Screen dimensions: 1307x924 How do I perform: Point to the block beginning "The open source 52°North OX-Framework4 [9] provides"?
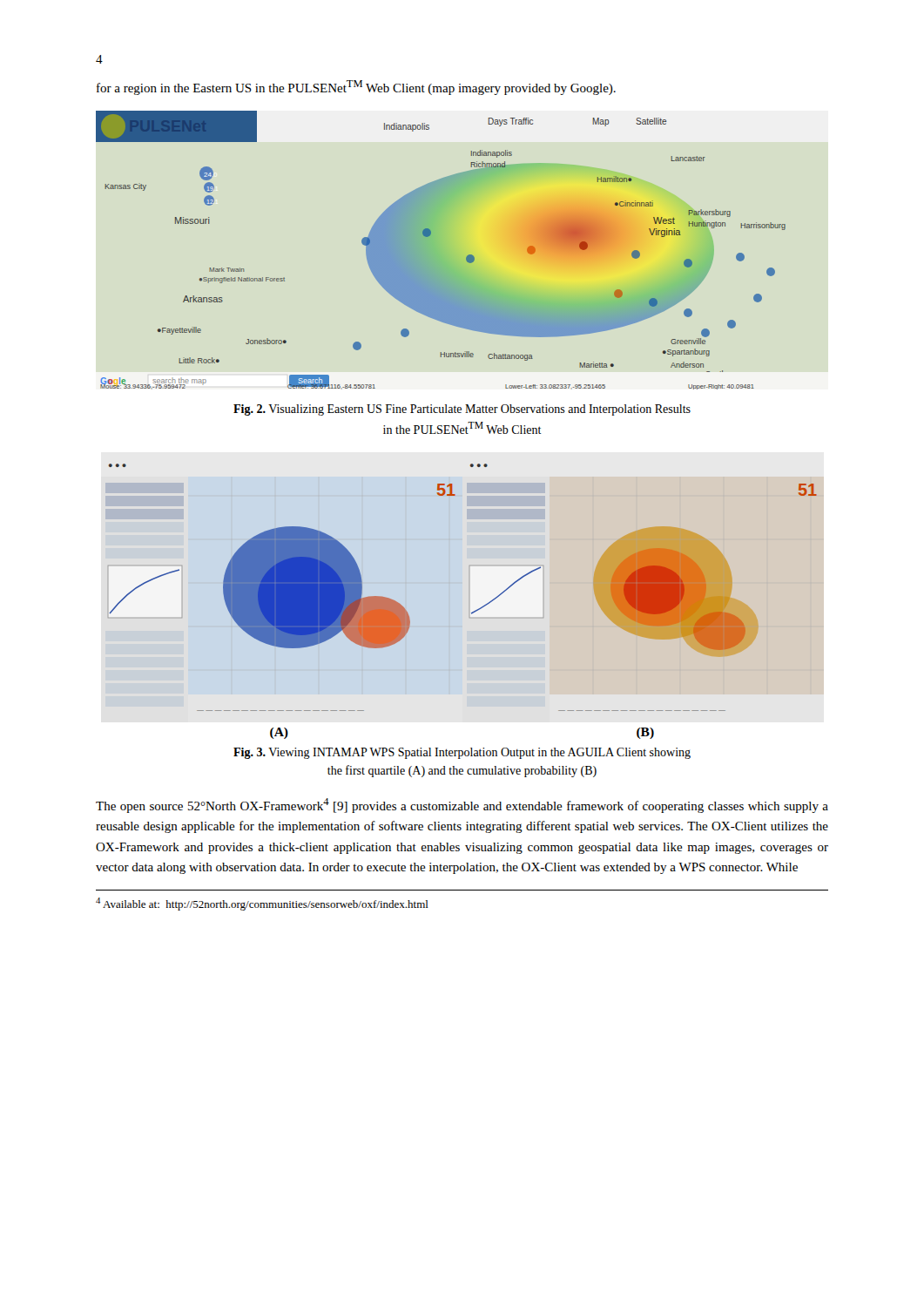click(x=462, y=835)
